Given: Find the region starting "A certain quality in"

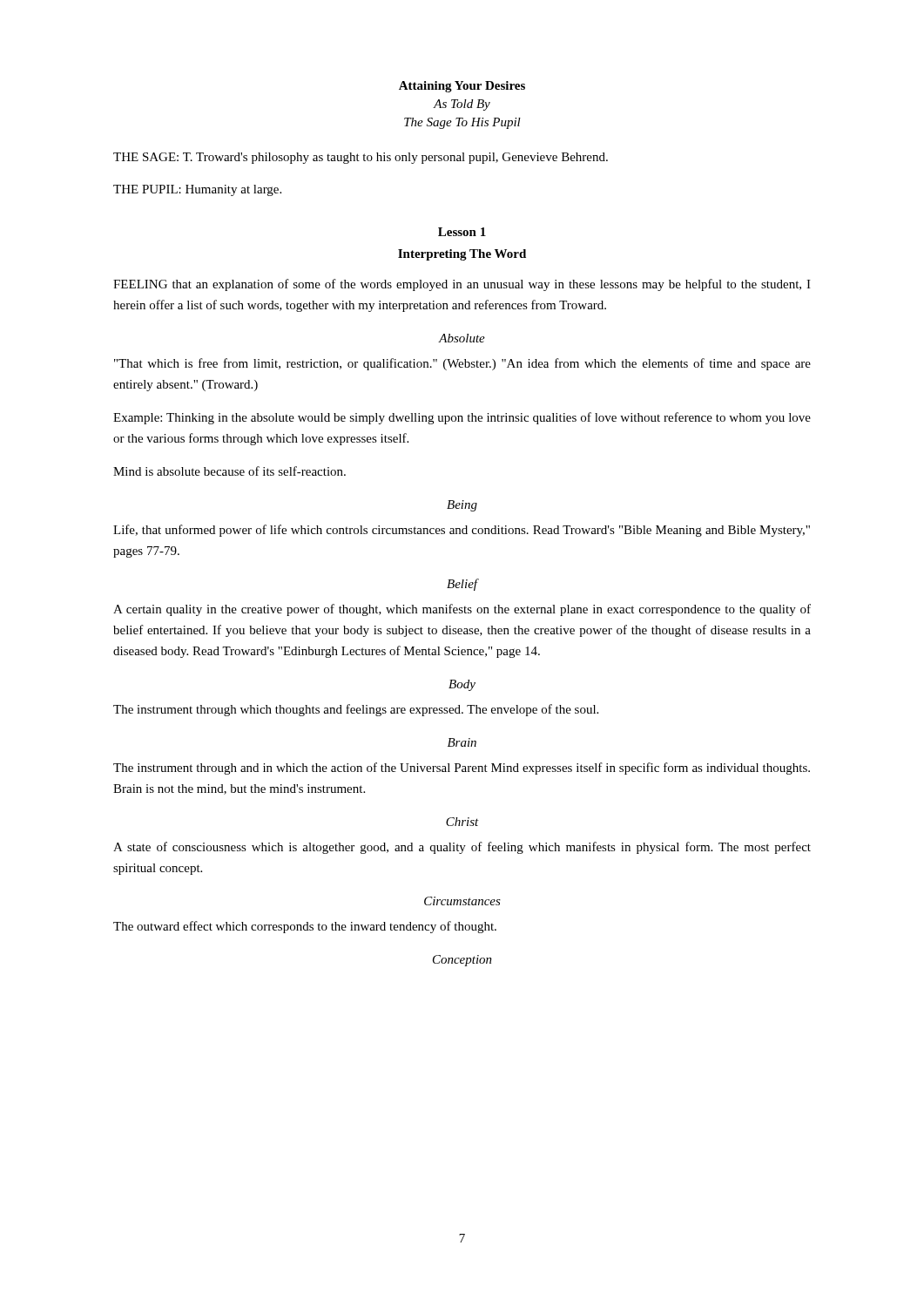Looking at the screenshot, I should [x=462, y=630].
